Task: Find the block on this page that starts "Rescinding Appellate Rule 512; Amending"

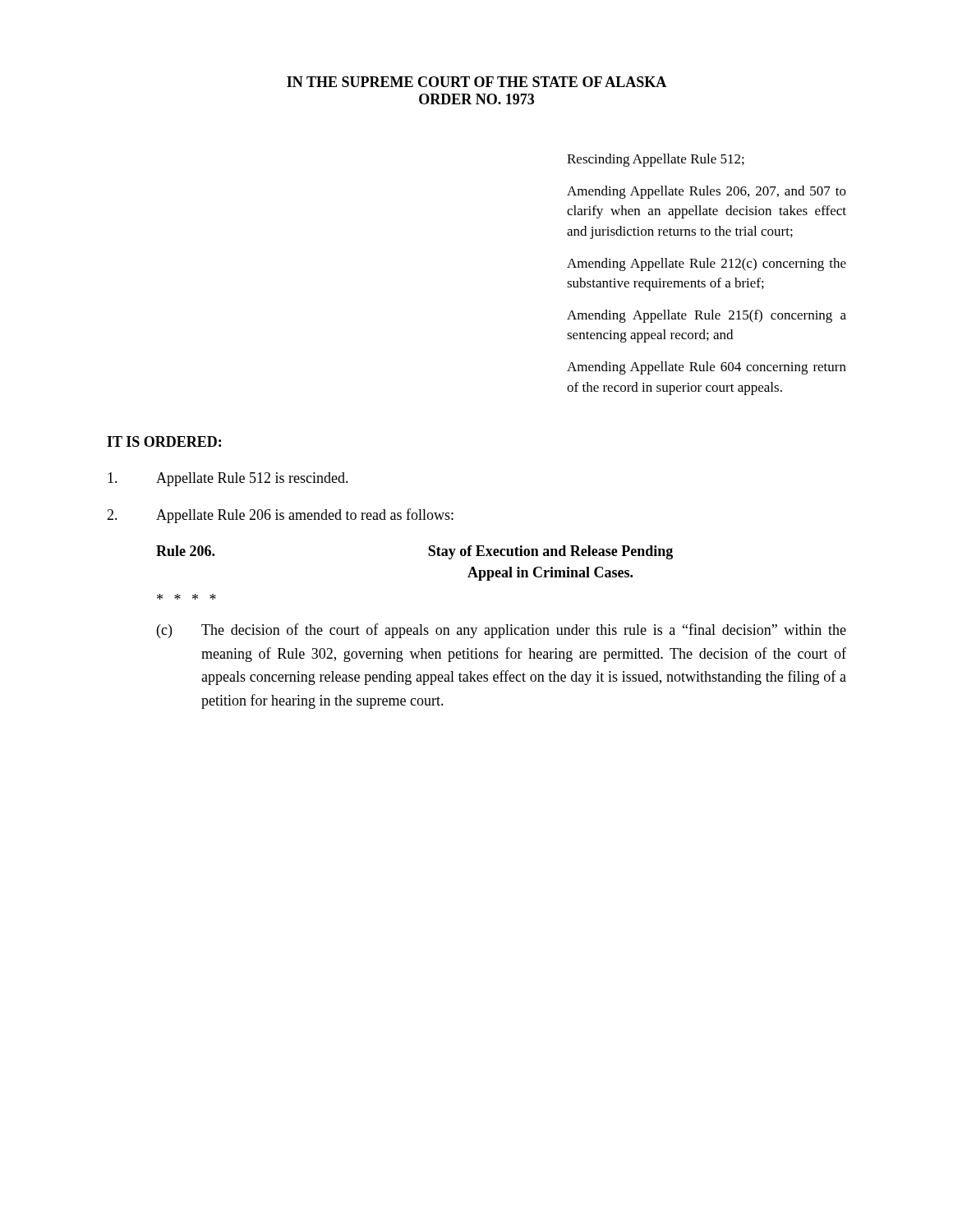Action: point(707,274)
